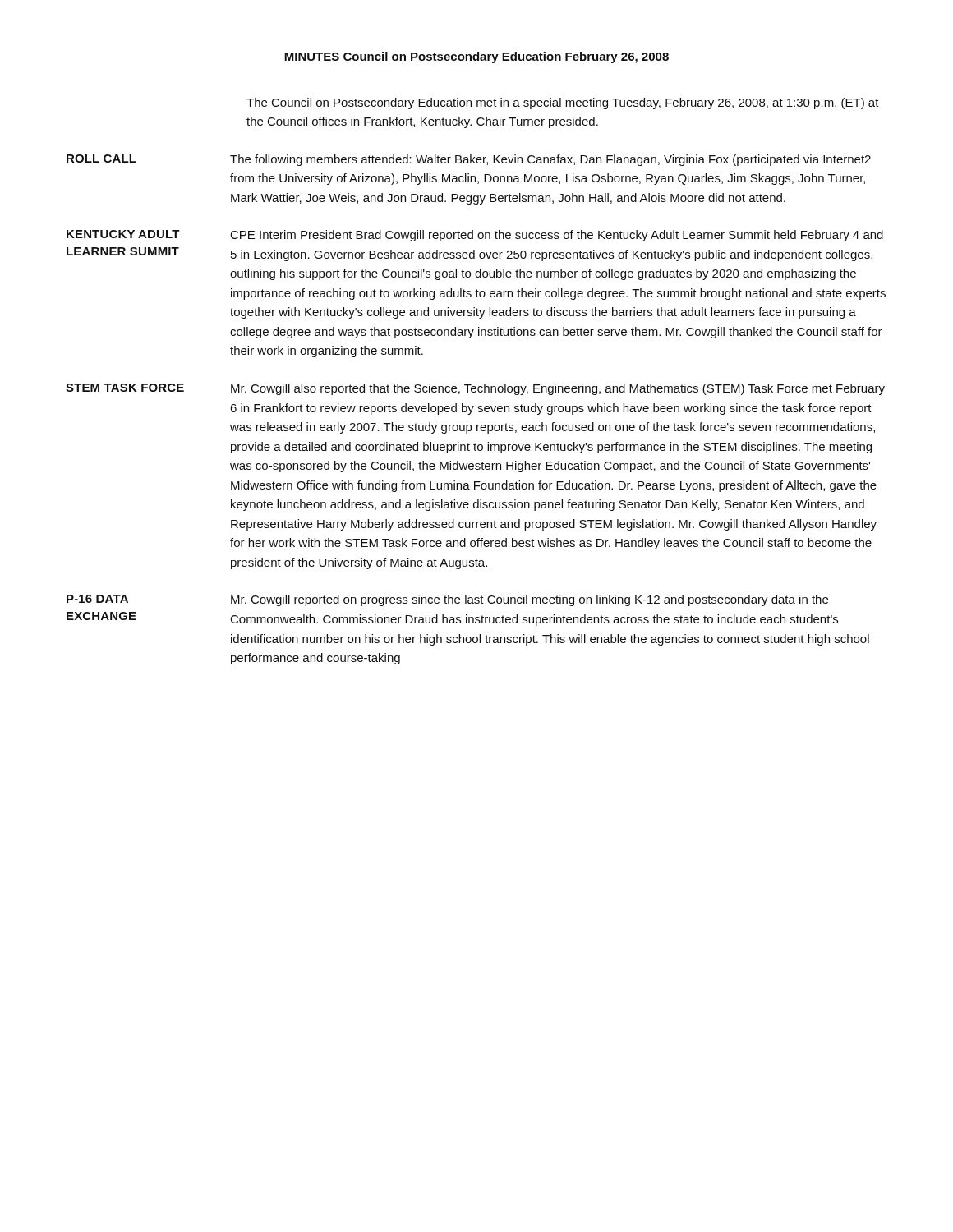Select the text block that reads "Mr. Cowgill reported on progress since the"
Image resolution: width=953 pixels, height=1232 pixels.
(550, 629)
